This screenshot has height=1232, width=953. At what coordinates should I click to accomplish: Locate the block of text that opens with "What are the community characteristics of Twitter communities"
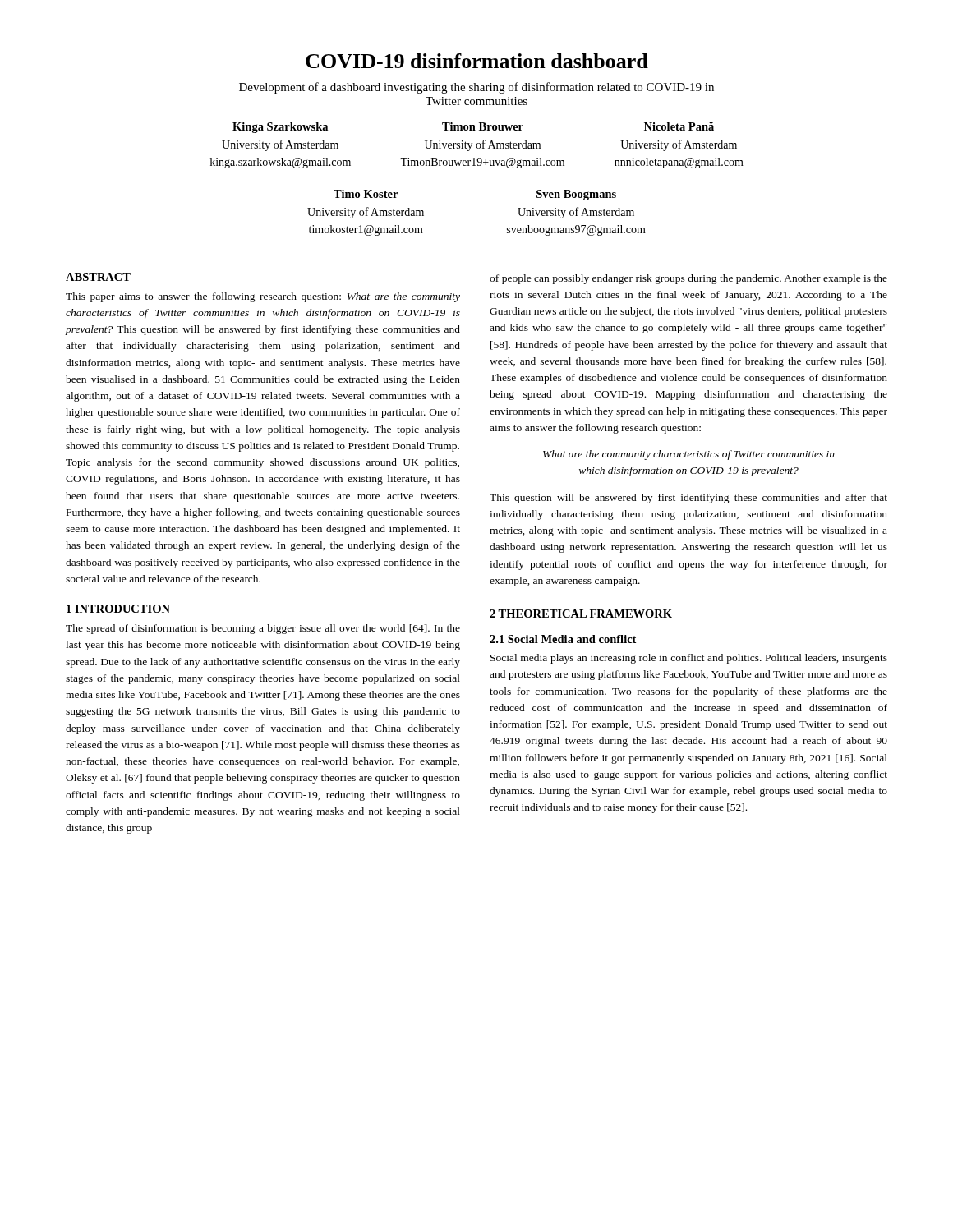(x=688, y=462)
